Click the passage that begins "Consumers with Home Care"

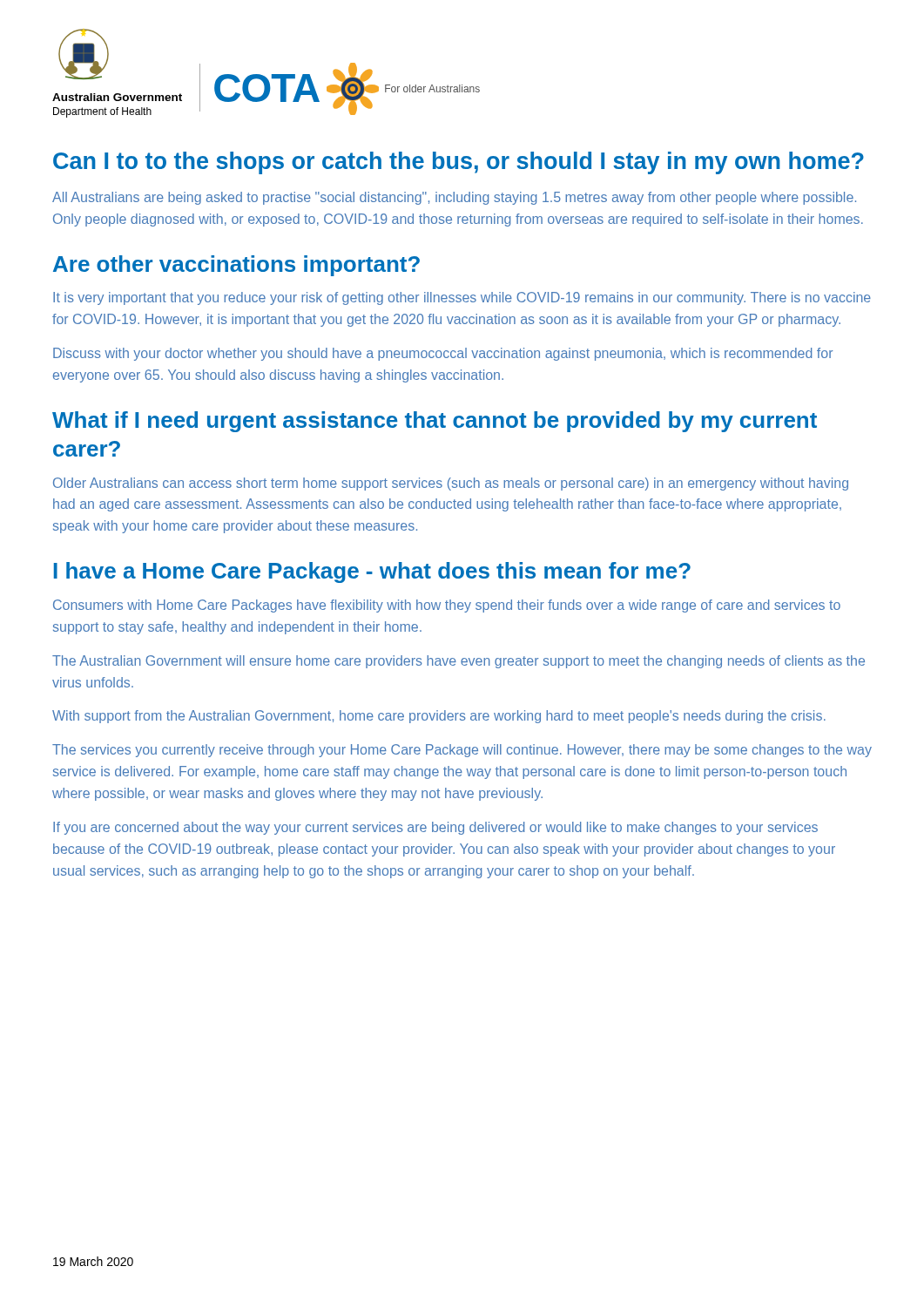(x=446, y=616)
